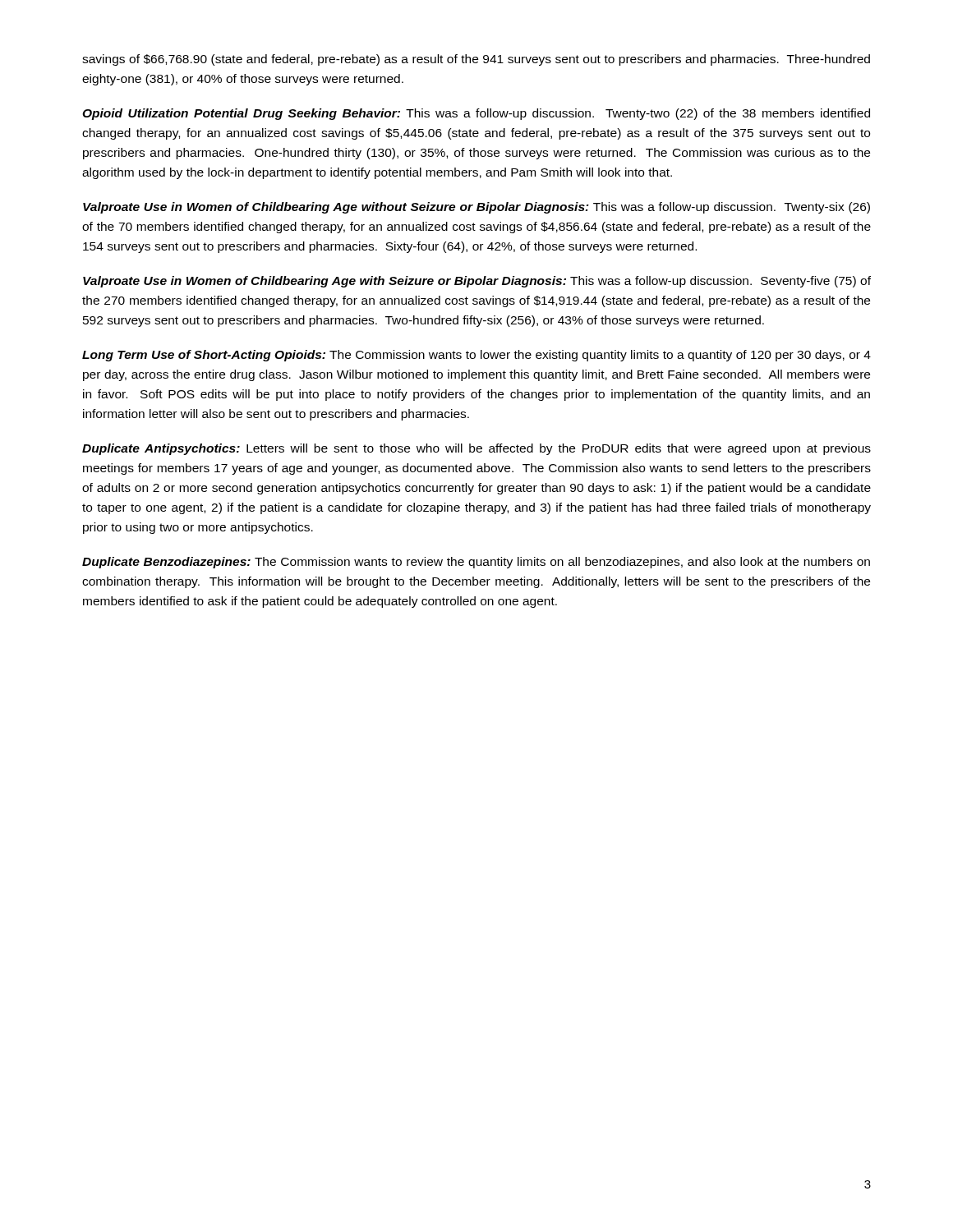953x1232 pixels.
Task: Select the text block with the text "Duplicate Benzodiazepines: The Commission"
Action: pyautogui.click(x=476, y=581)
